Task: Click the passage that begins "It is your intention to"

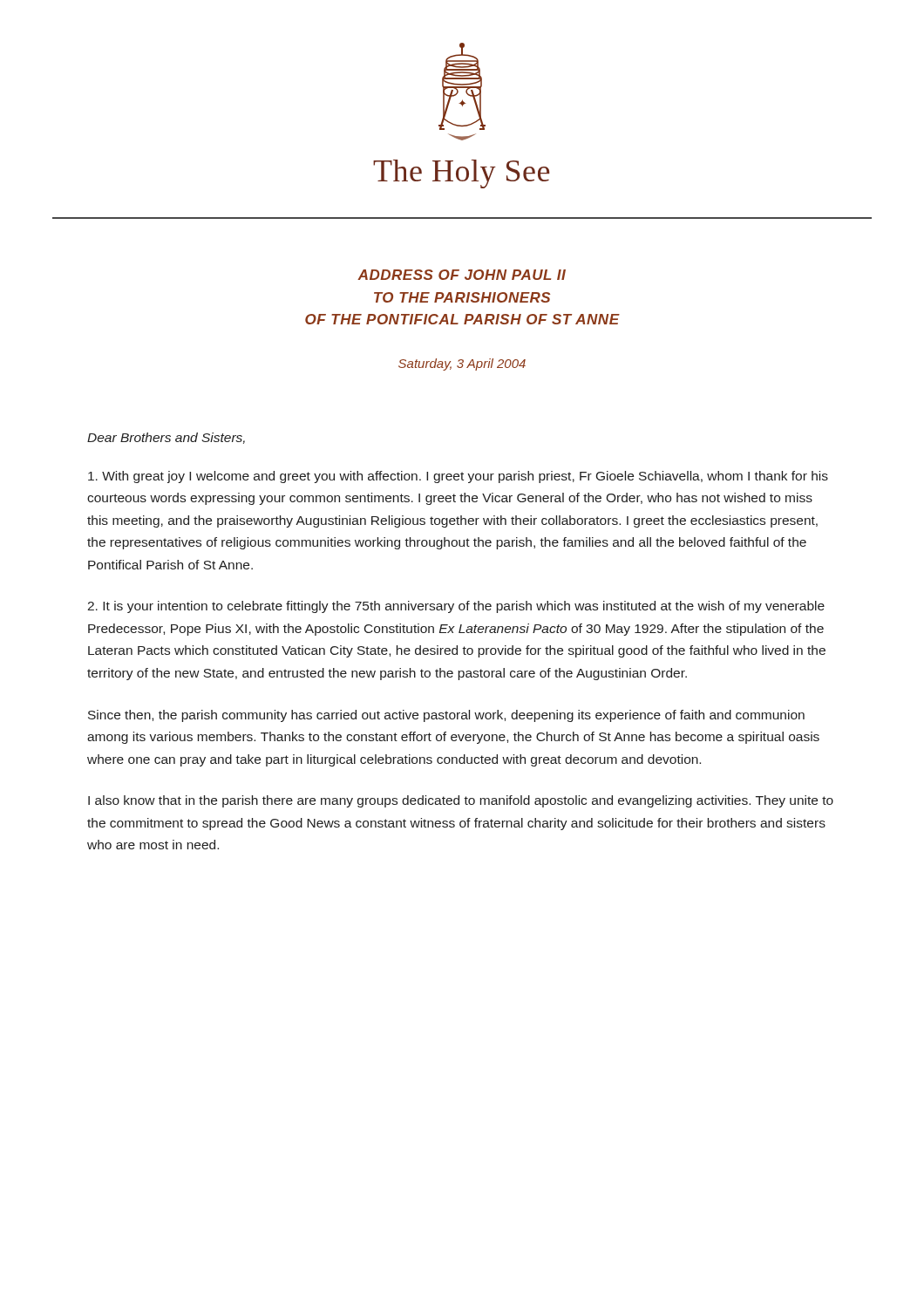Action: point(457,639)
